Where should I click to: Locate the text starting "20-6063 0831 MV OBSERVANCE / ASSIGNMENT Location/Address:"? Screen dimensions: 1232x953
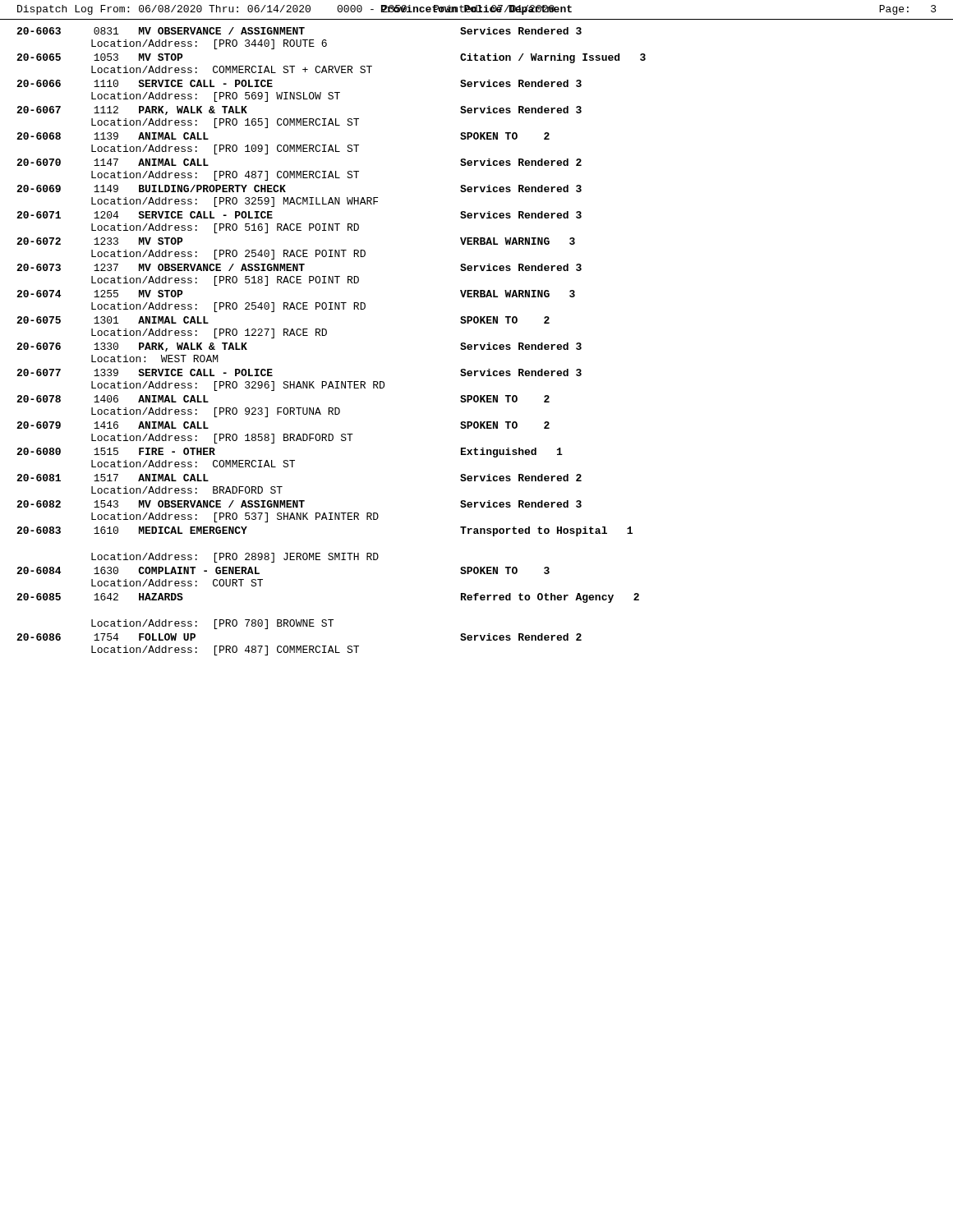click(299, 38)
